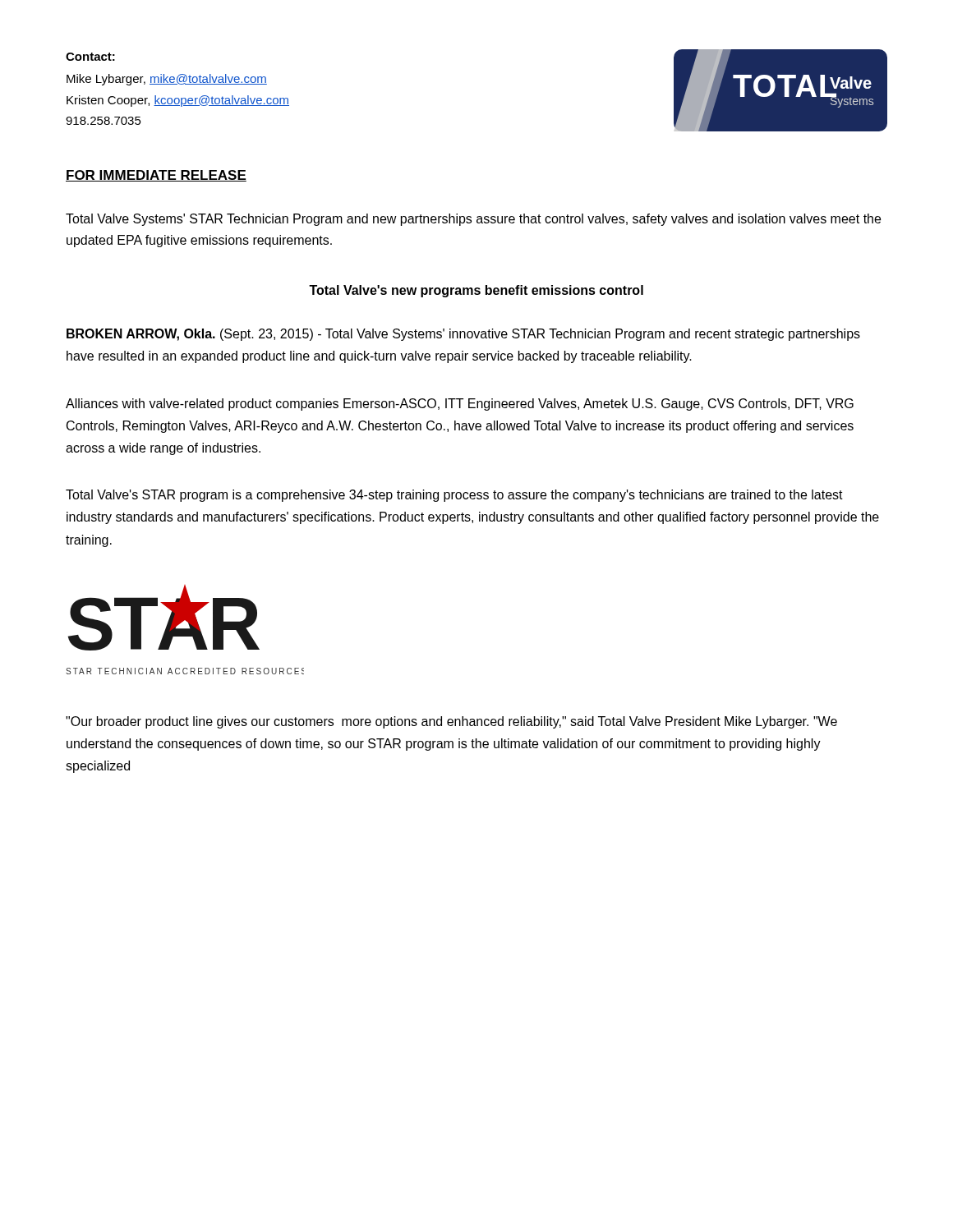953x1232 pixels.
Task: Navigate to the element starting "Mike Lybarger, mike@totalvalve.com"
Action: pos(177,99)
